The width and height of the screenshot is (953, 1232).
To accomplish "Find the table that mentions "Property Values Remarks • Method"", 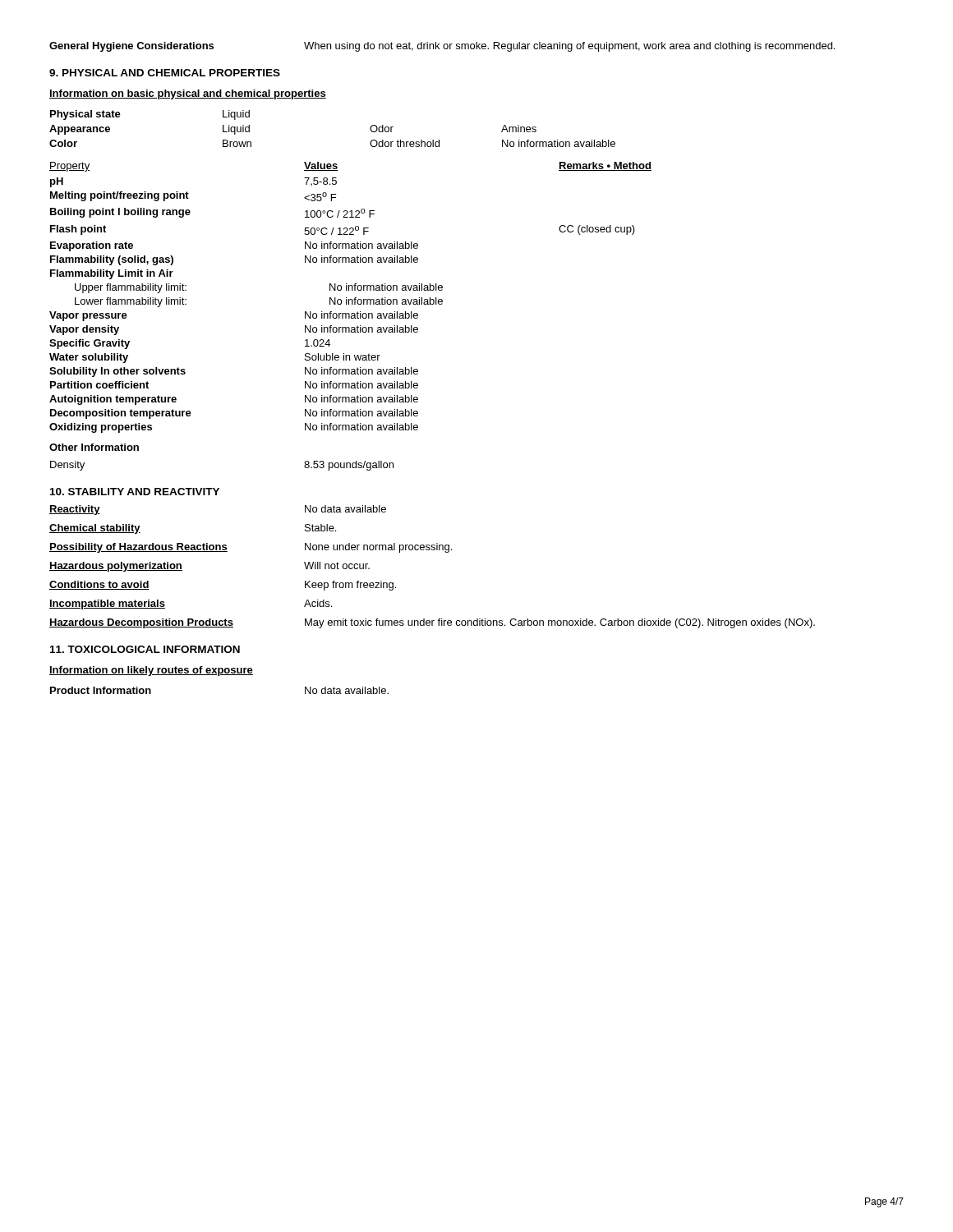I will point(476,296).
